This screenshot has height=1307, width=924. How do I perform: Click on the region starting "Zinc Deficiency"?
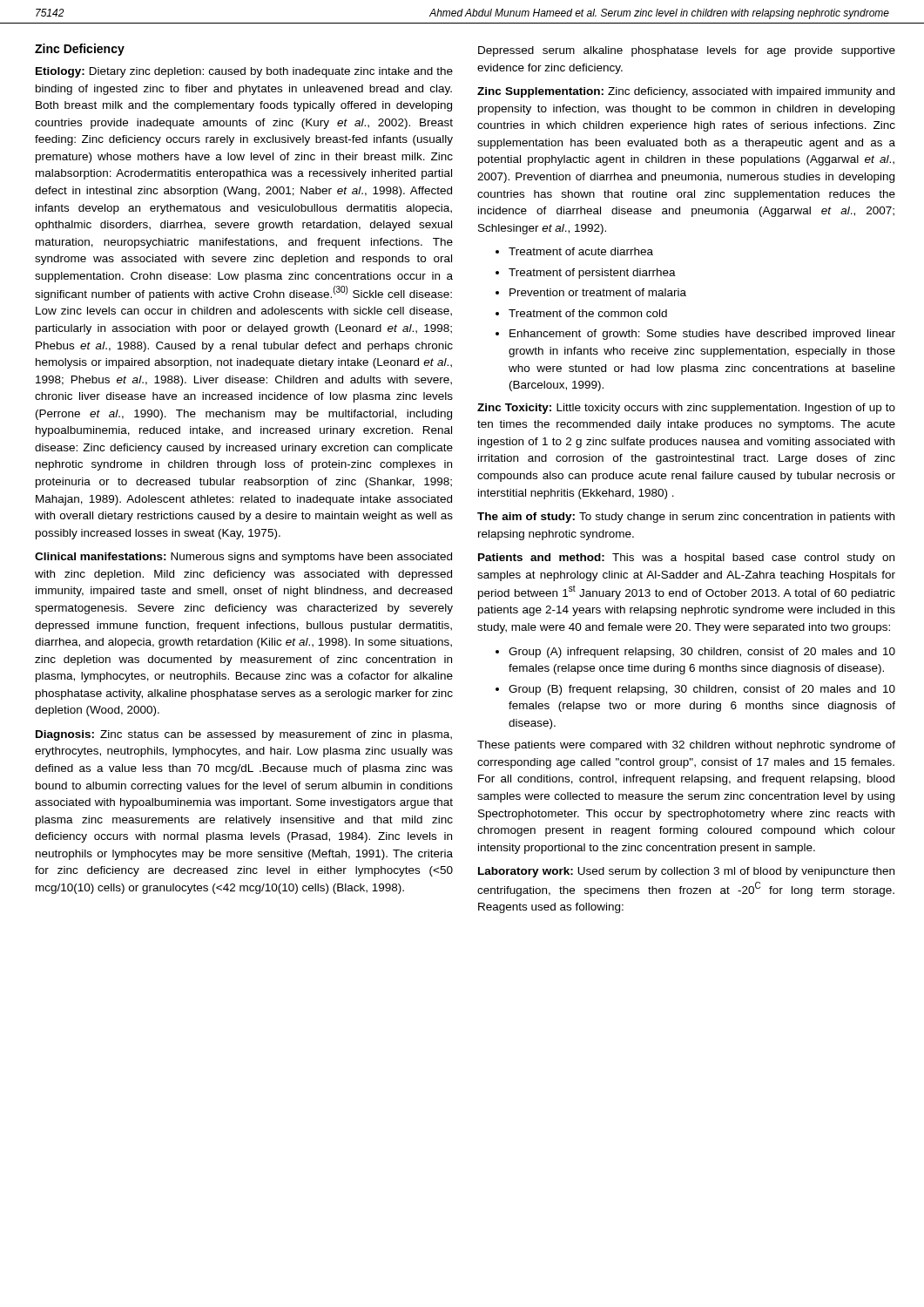[x=80, y=49]
